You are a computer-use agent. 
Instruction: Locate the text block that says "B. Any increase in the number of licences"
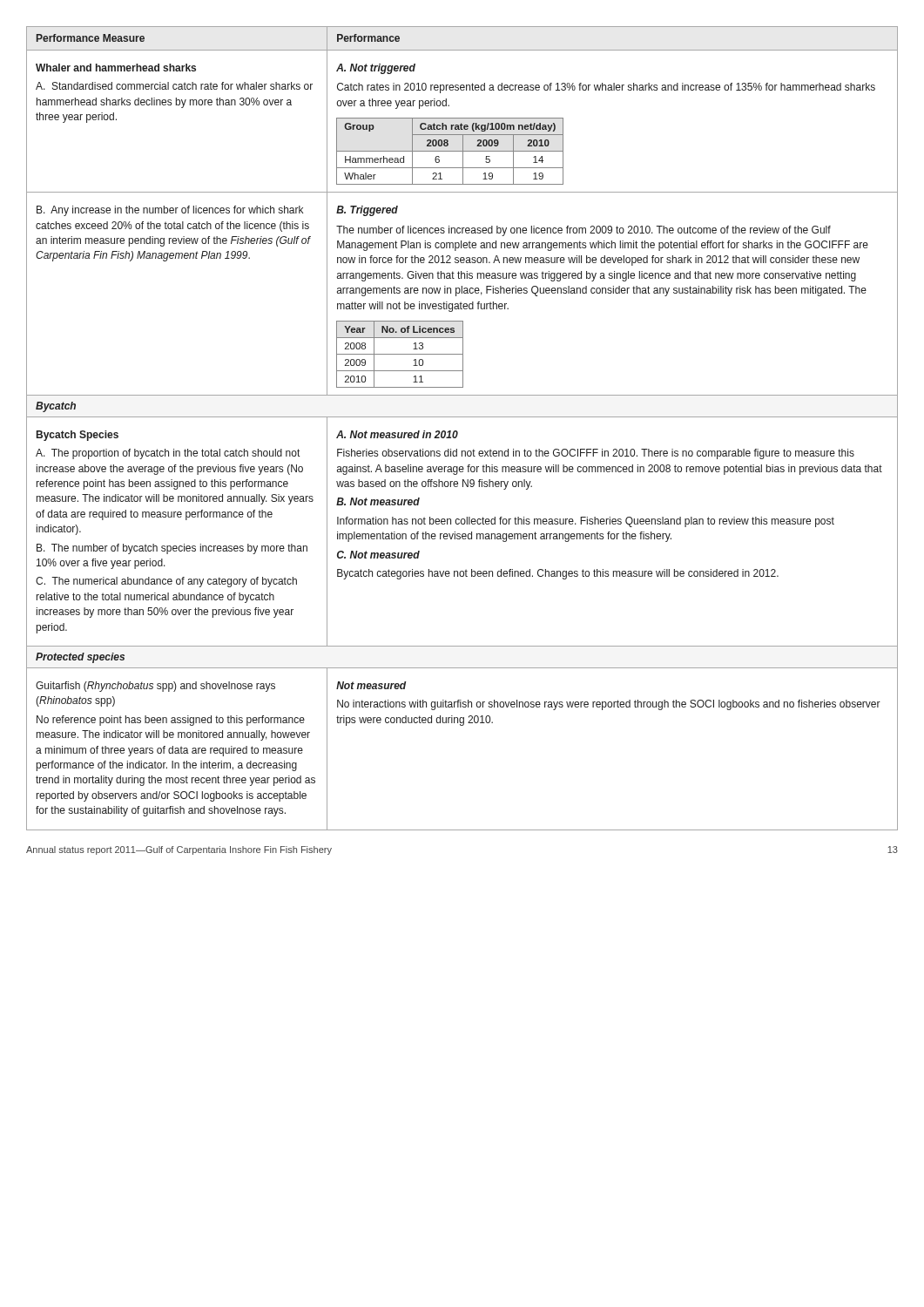coord(177,233)
